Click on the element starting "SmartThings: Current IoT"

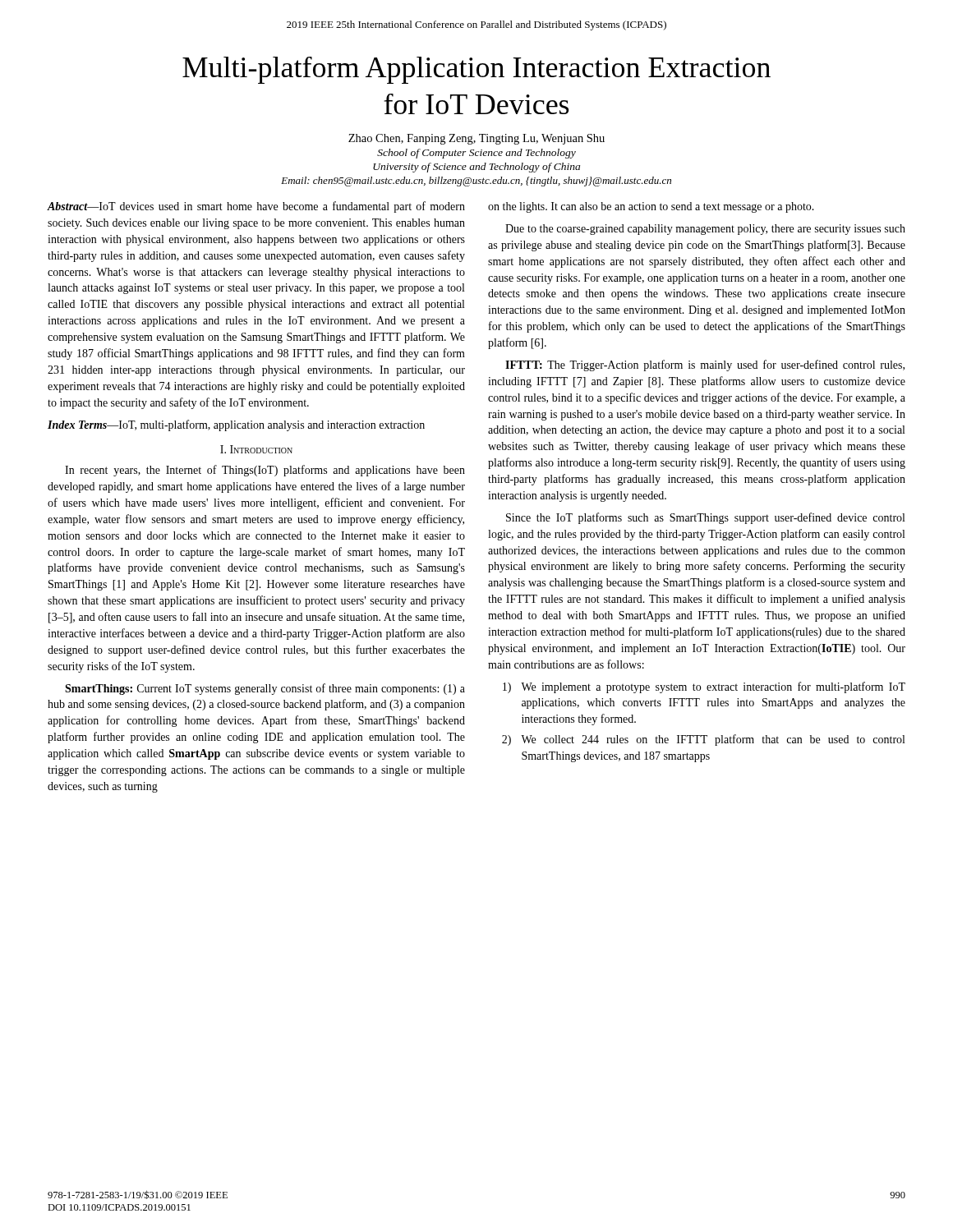coord(256,738)
